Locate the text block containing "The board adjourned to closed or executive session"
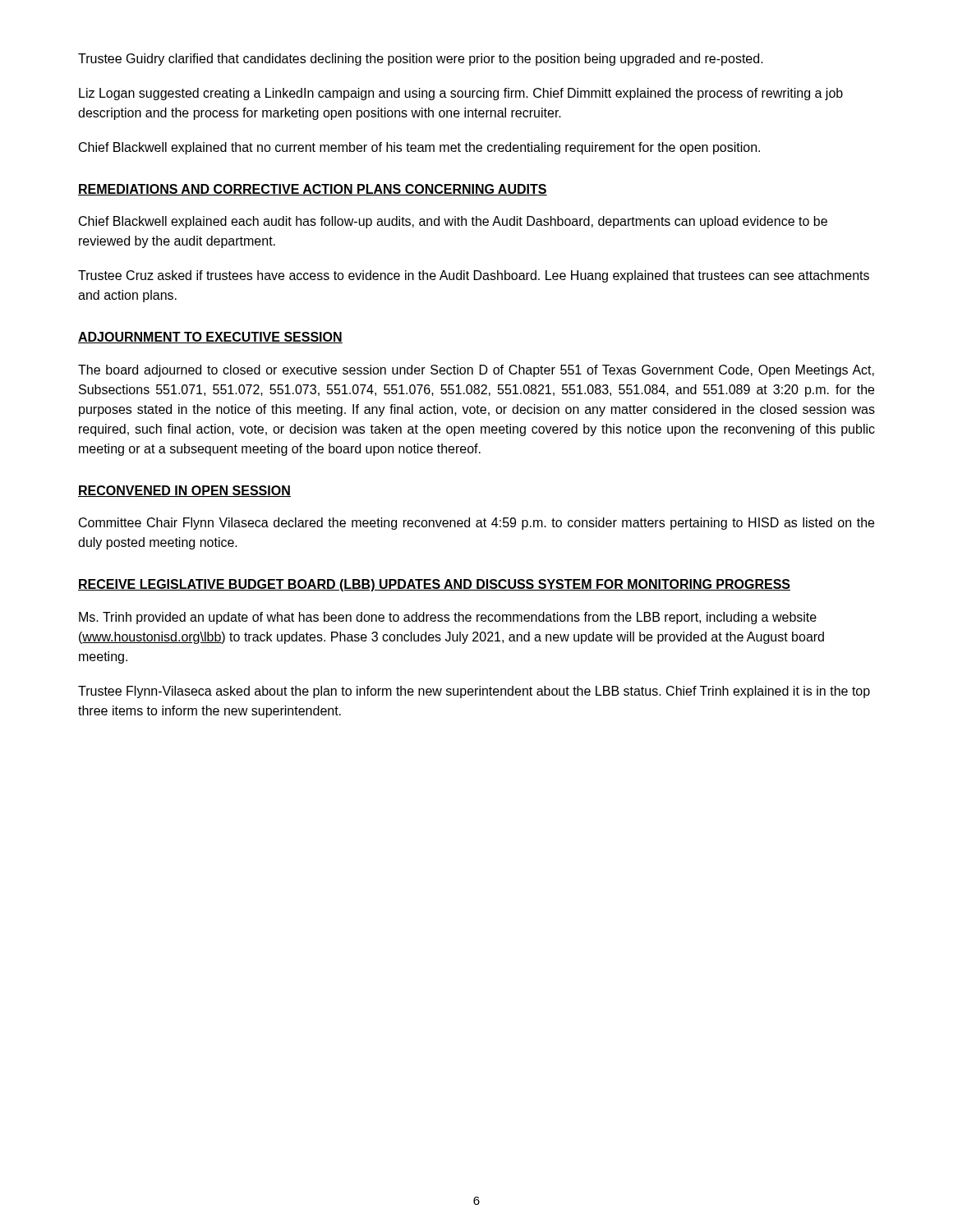The width and height of the screenshot is (953, 1232). coord(476,409)
